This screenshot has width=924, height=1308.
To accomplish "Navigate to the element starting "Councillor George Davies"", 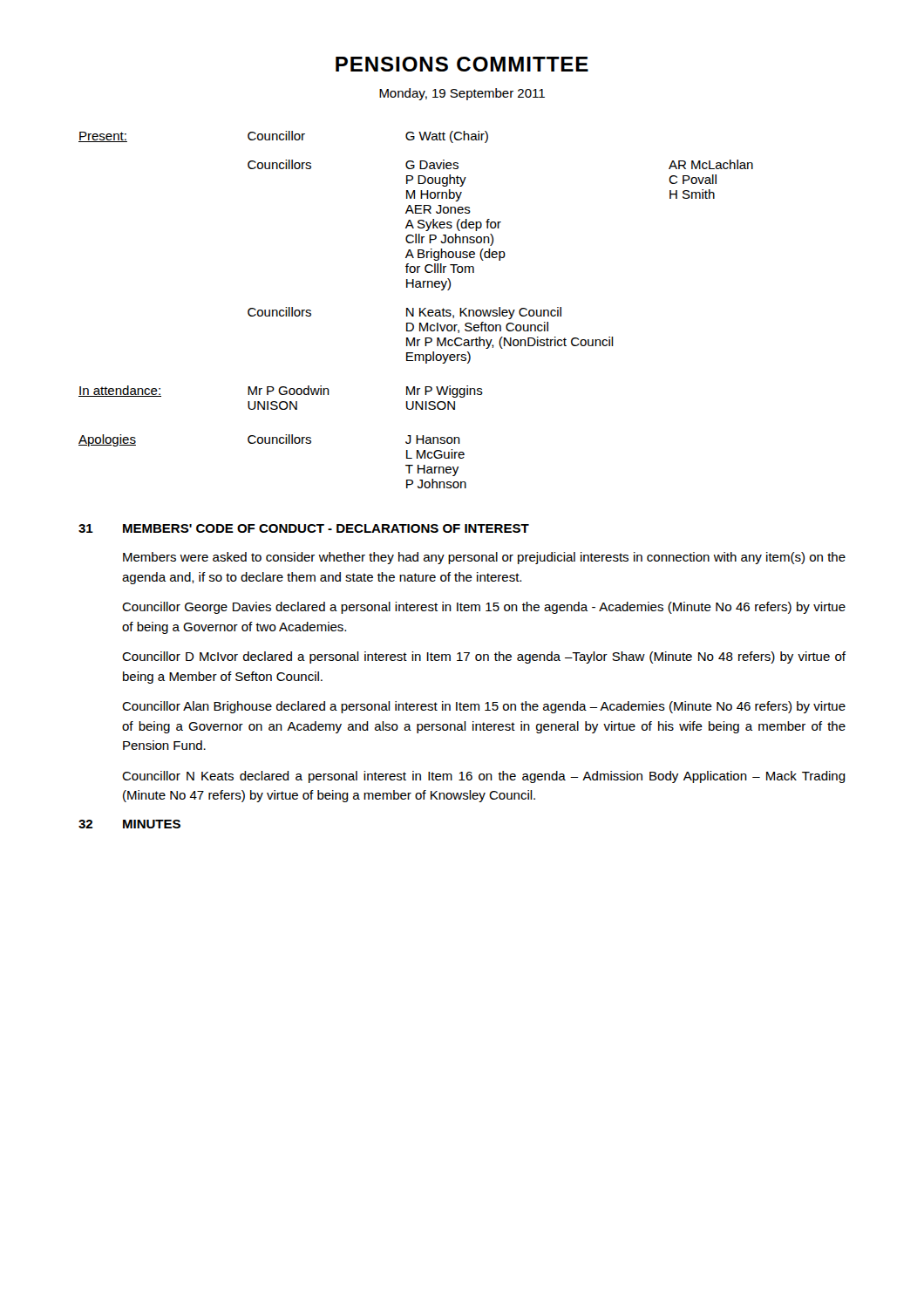I will pos(484,616).
